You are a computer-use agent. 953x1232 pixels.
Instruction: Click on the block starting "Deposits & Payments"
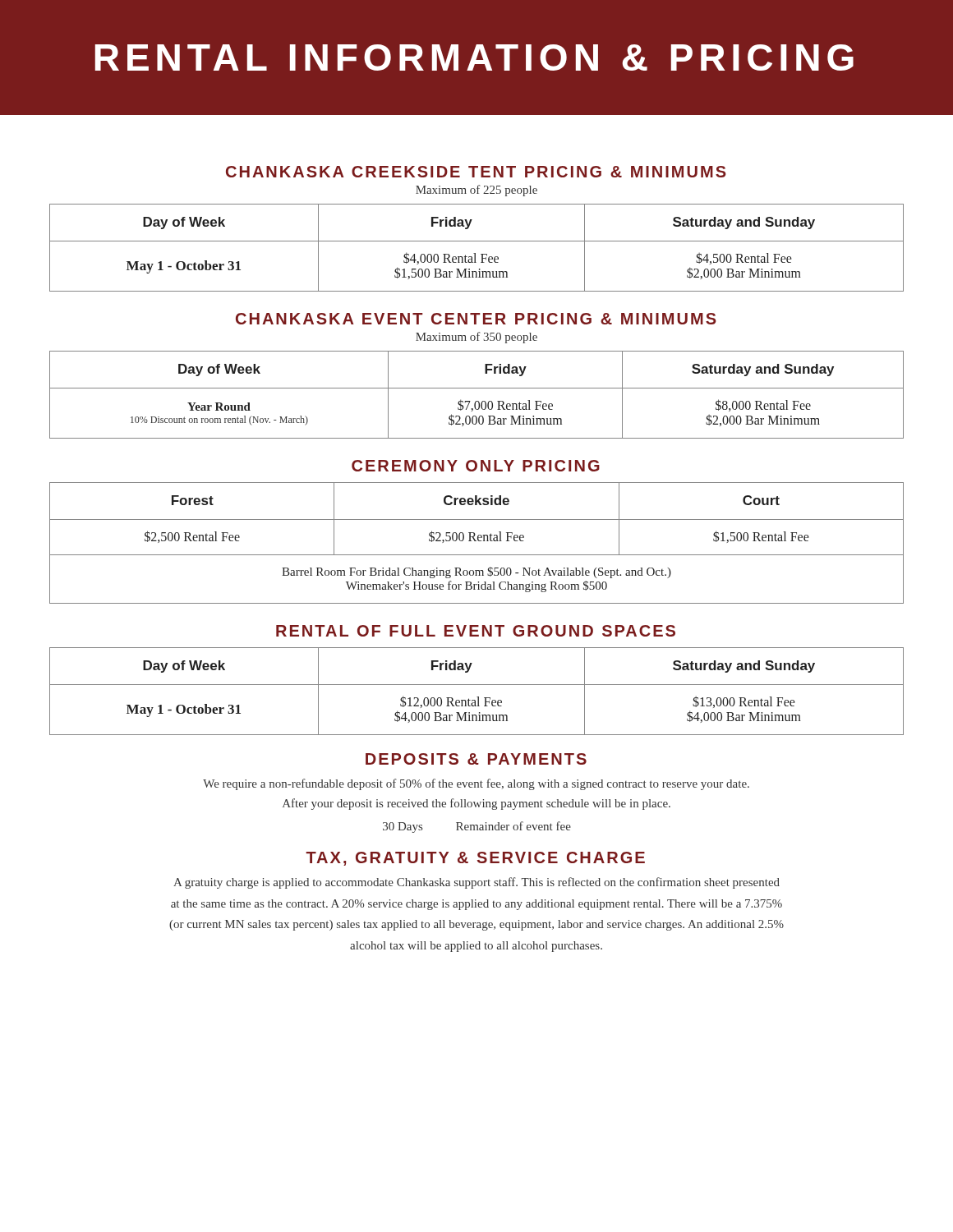click(x=476, y=759)
